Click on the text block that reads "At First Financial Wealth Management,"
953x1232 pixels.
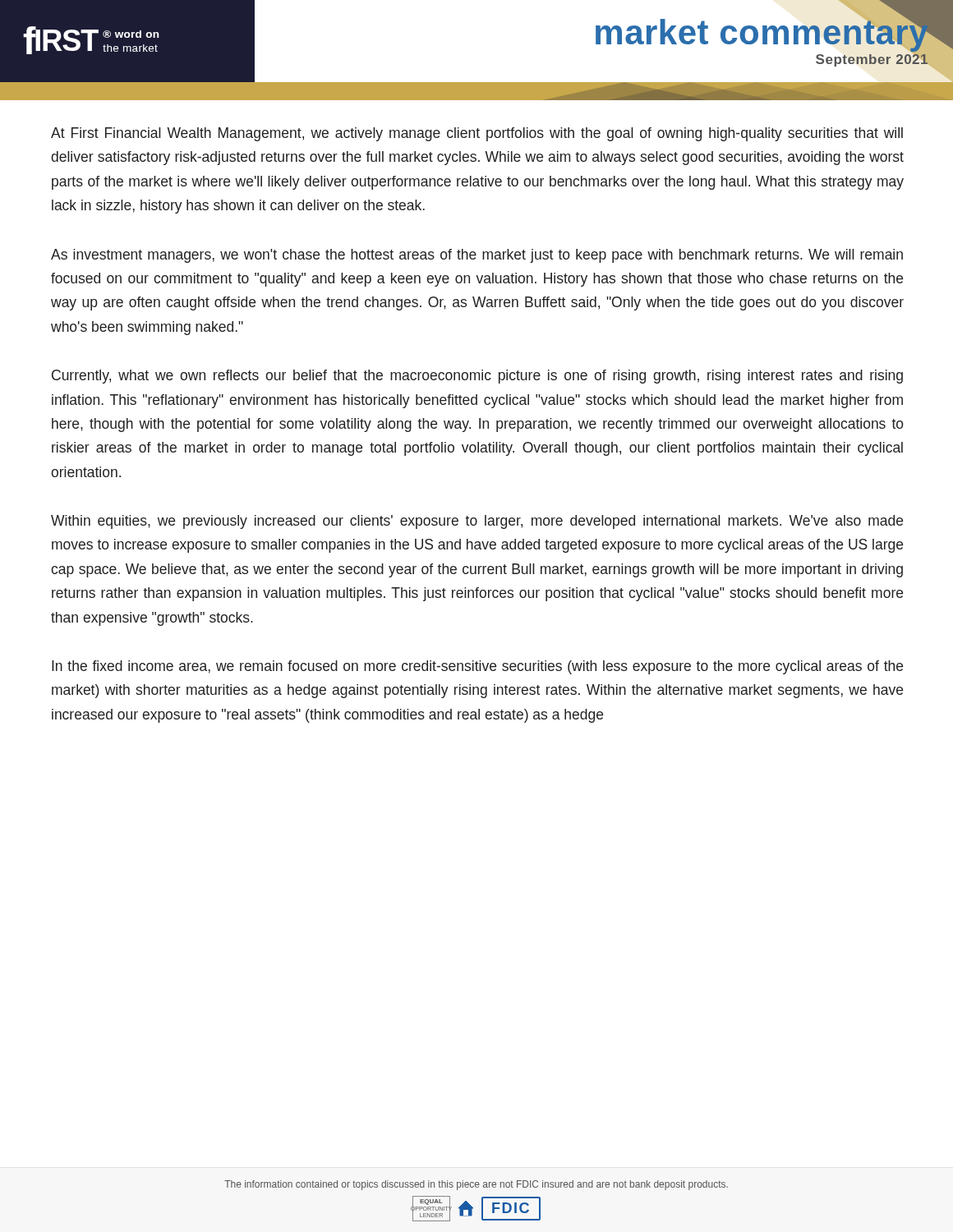click(477, 169)
